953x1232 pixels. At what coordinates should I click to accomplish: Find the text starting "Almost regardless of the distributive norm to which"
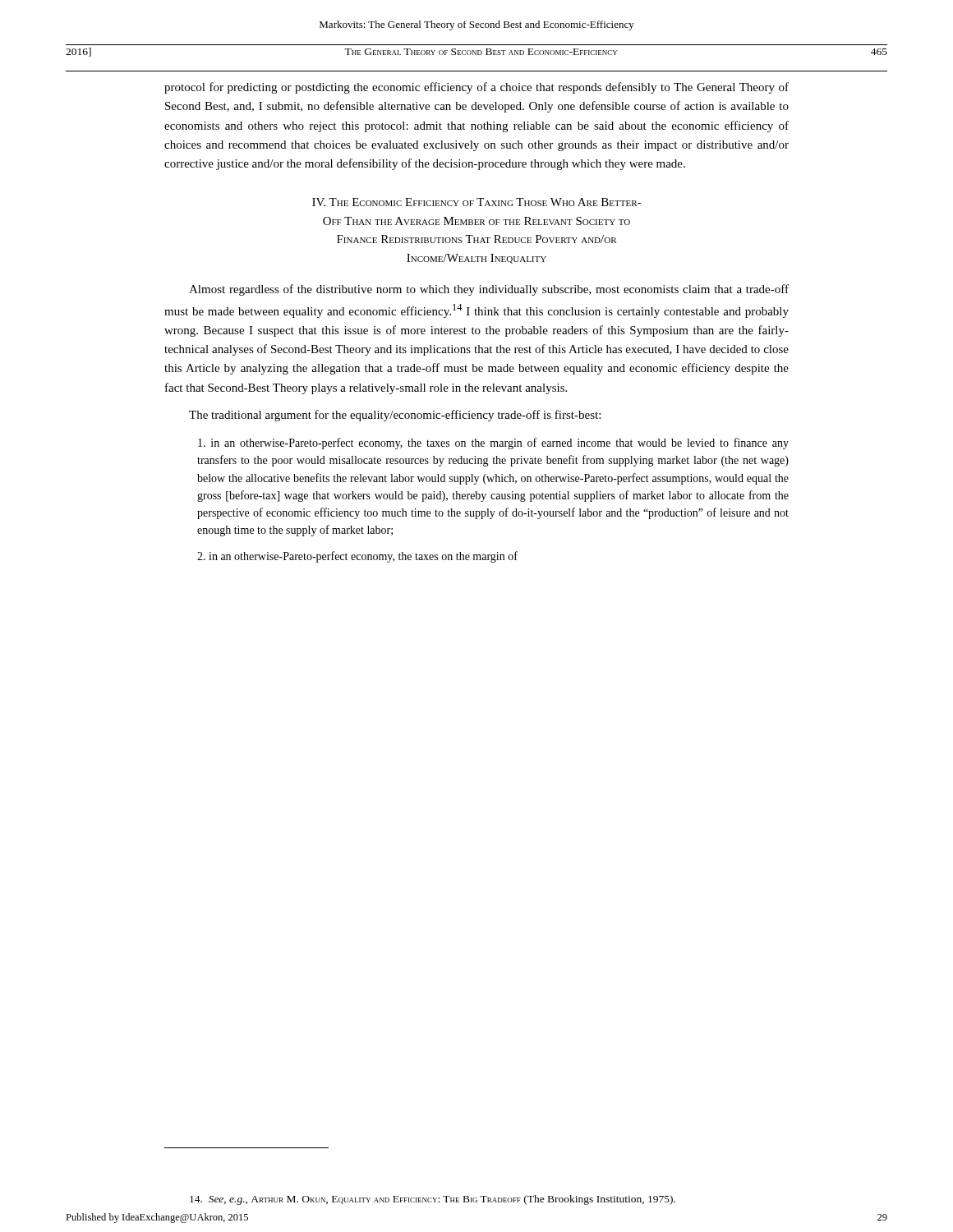(476, 338)
